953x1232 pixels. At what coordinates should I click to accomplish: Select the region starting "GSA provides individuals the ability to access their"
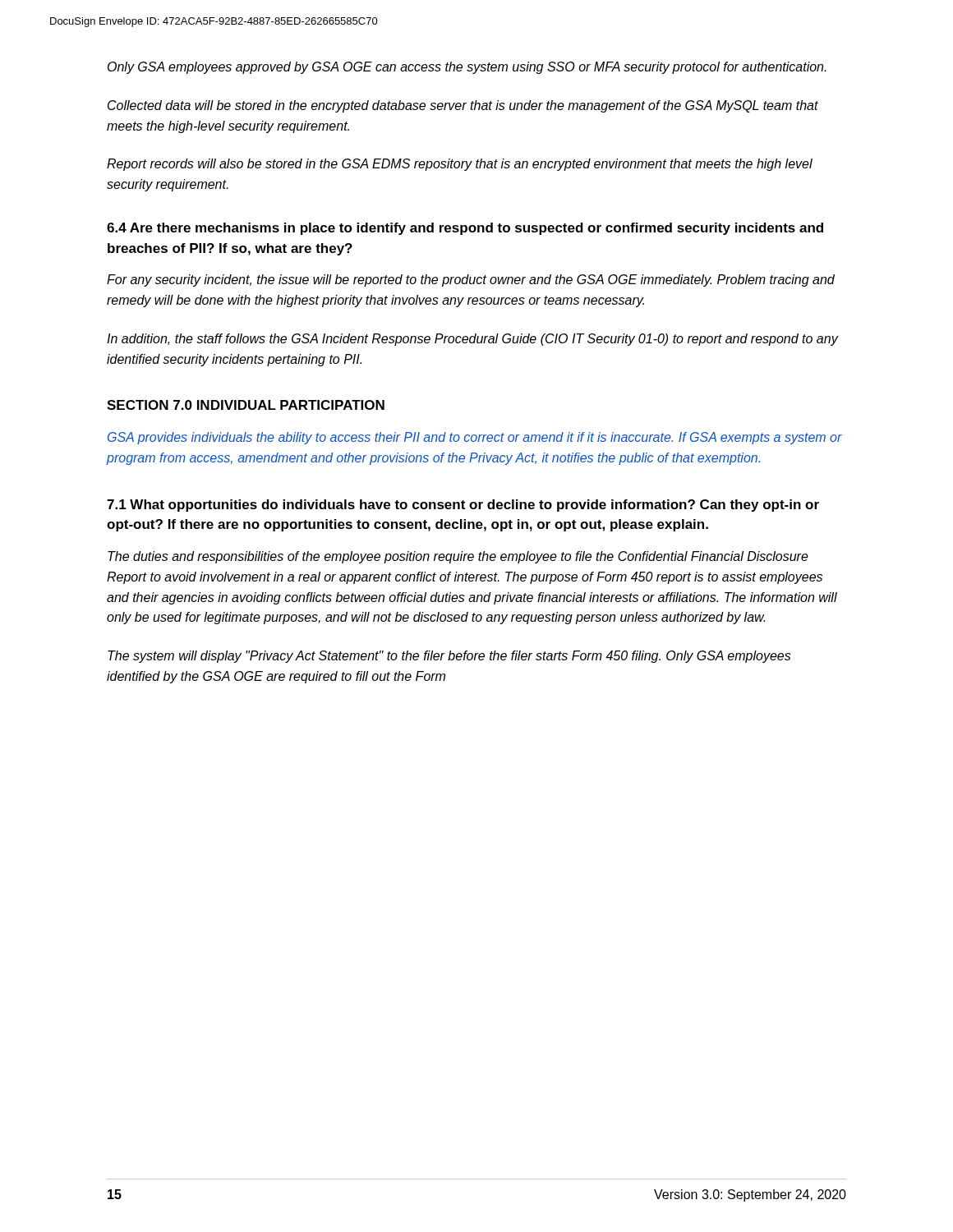tap(474, 448)
